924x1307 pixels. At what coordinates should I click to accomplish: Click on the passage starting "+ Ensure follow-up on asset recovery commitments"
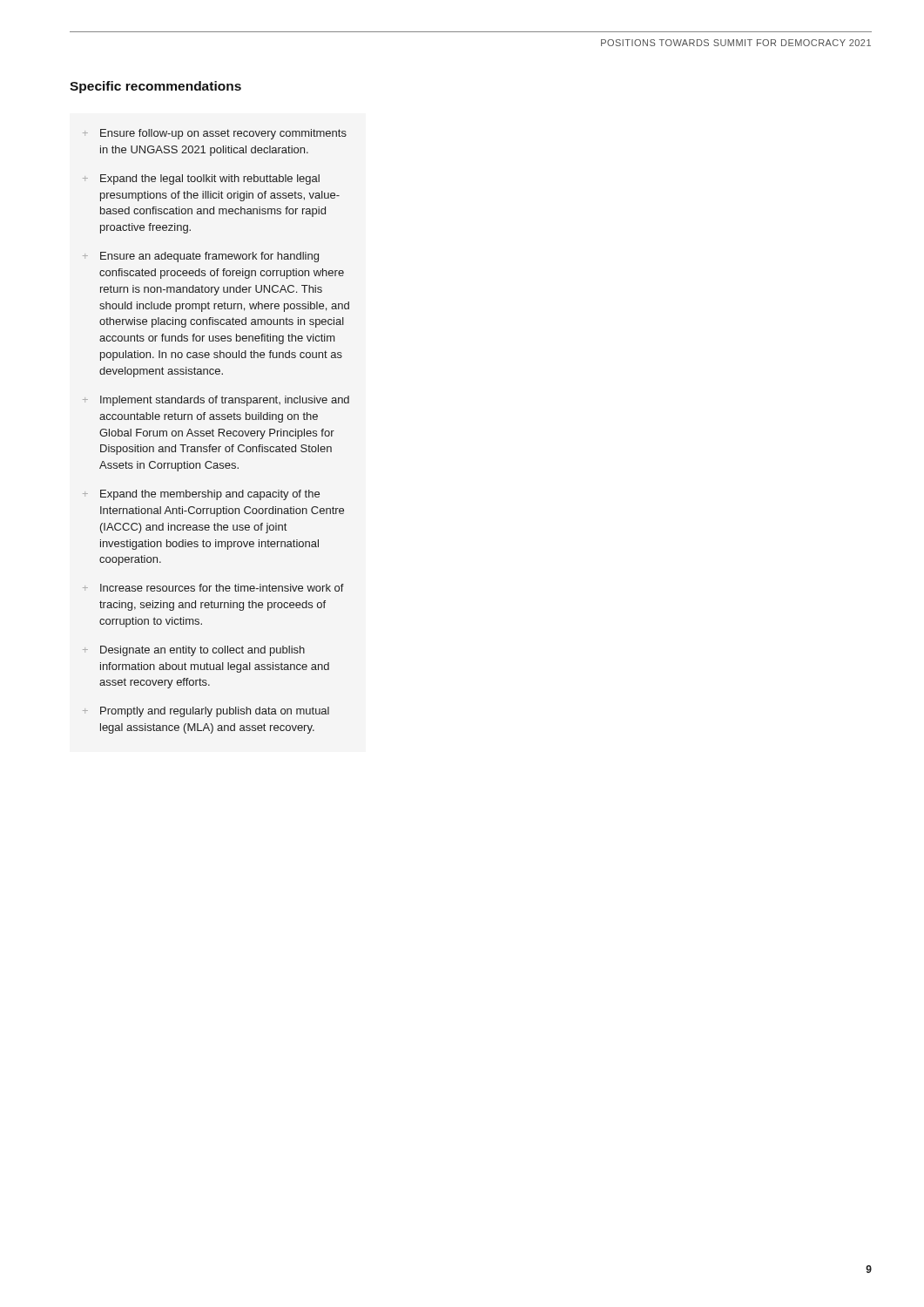[216, 142]
